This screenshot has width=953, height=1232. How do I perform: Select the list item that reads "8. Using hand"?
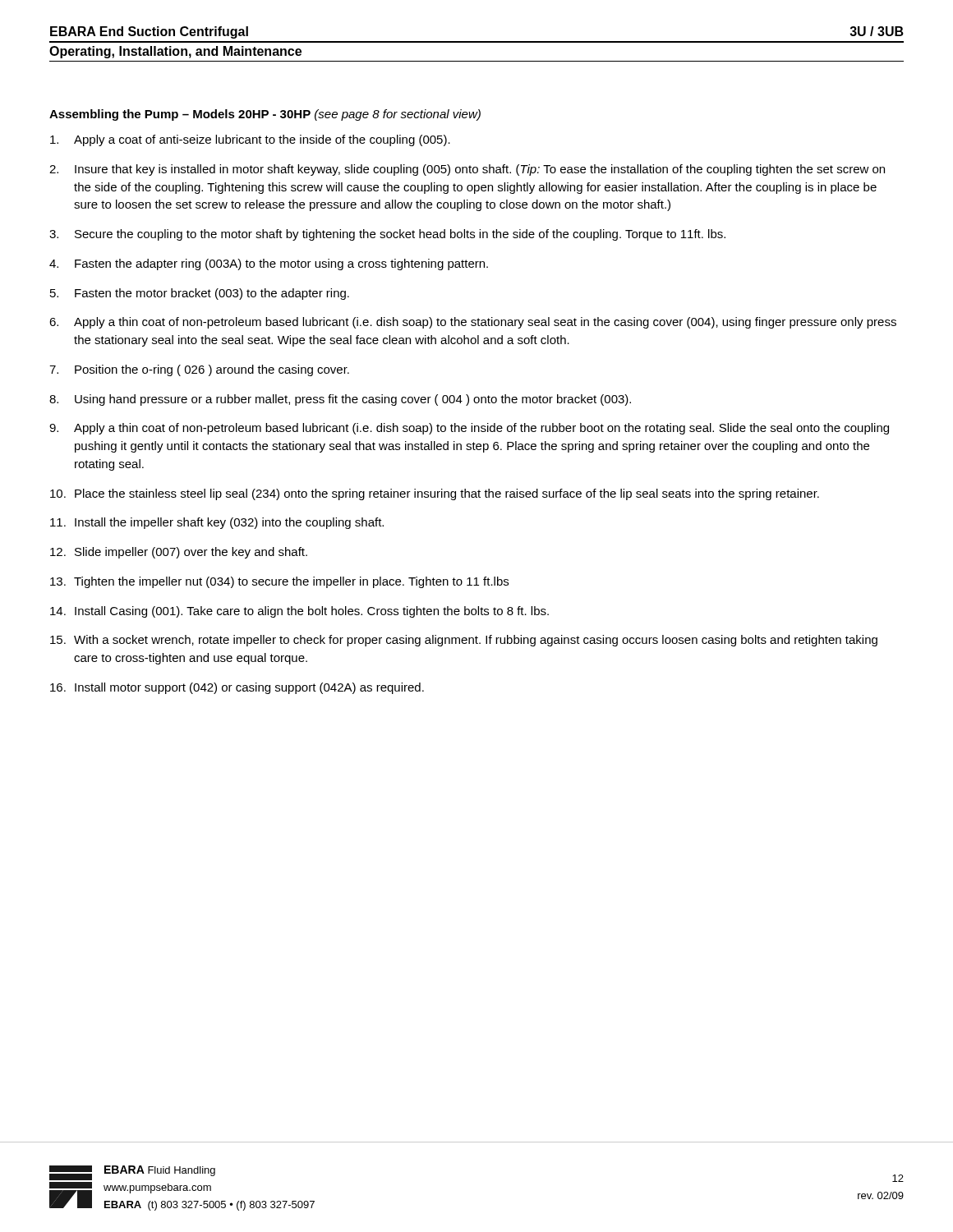(476, 399)
